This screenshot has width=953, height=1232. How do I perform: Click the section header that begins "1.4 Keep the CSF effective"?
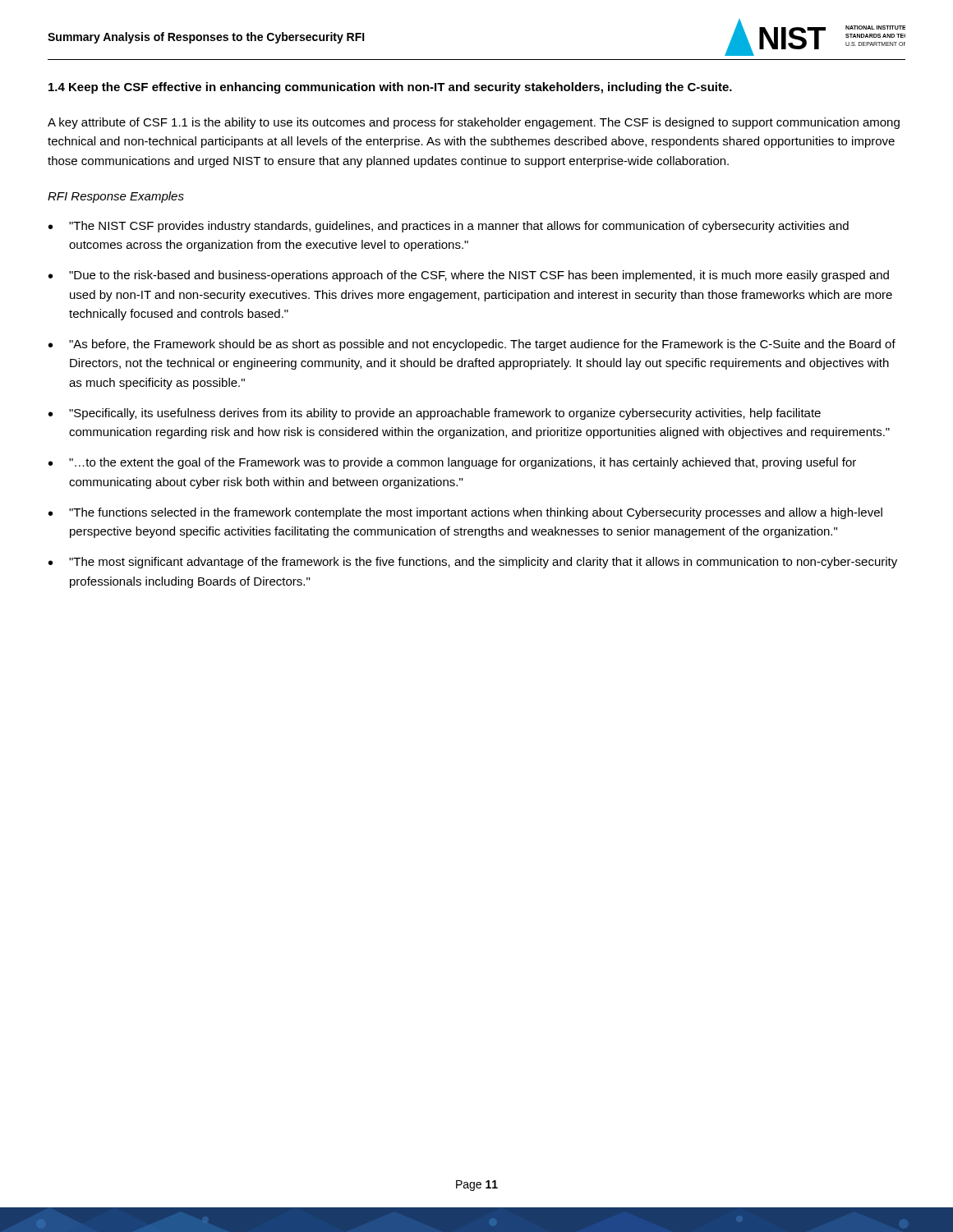tap(390, 87)
